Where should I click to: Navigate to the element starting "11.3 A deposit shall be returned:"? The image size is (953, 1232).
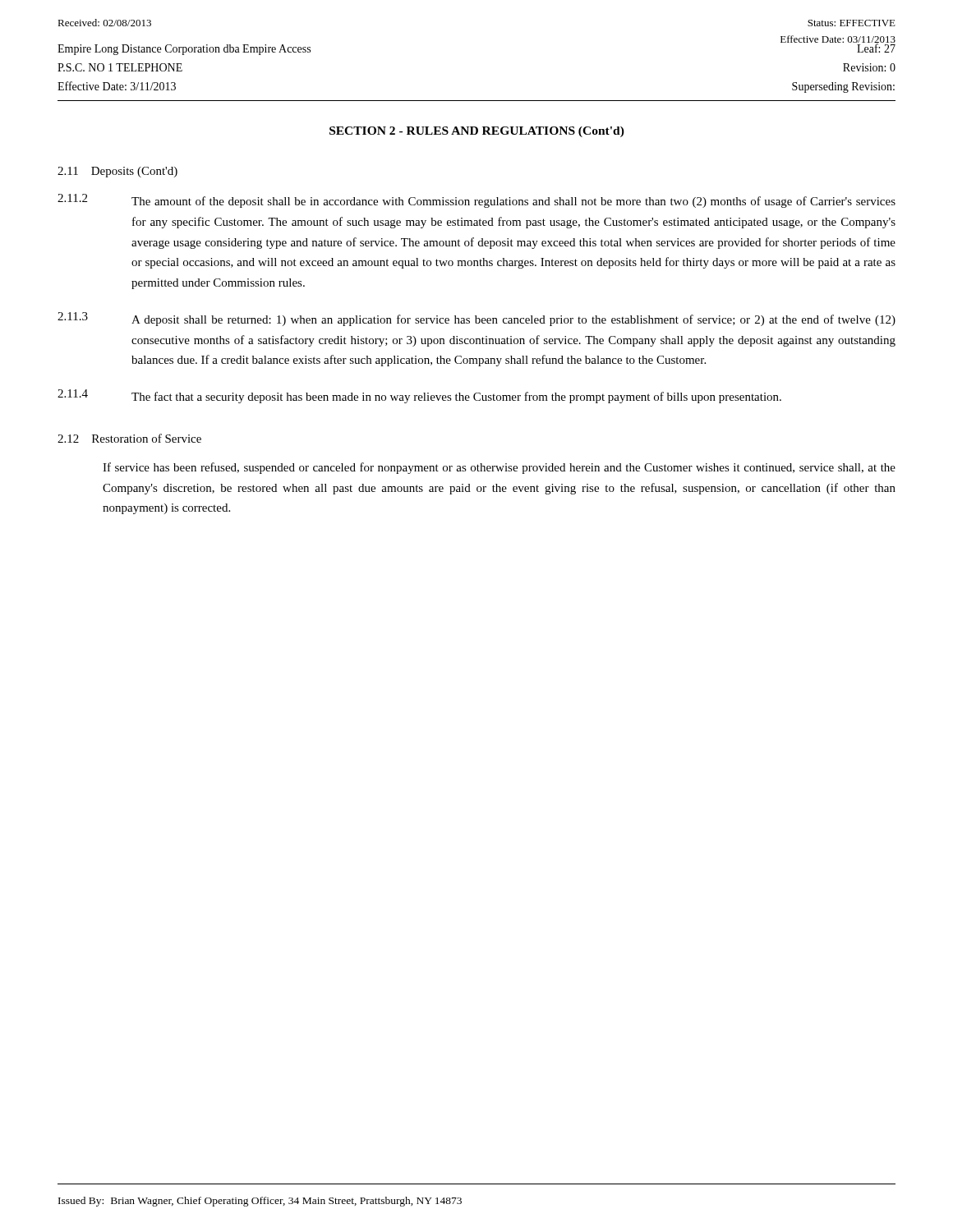476,340
